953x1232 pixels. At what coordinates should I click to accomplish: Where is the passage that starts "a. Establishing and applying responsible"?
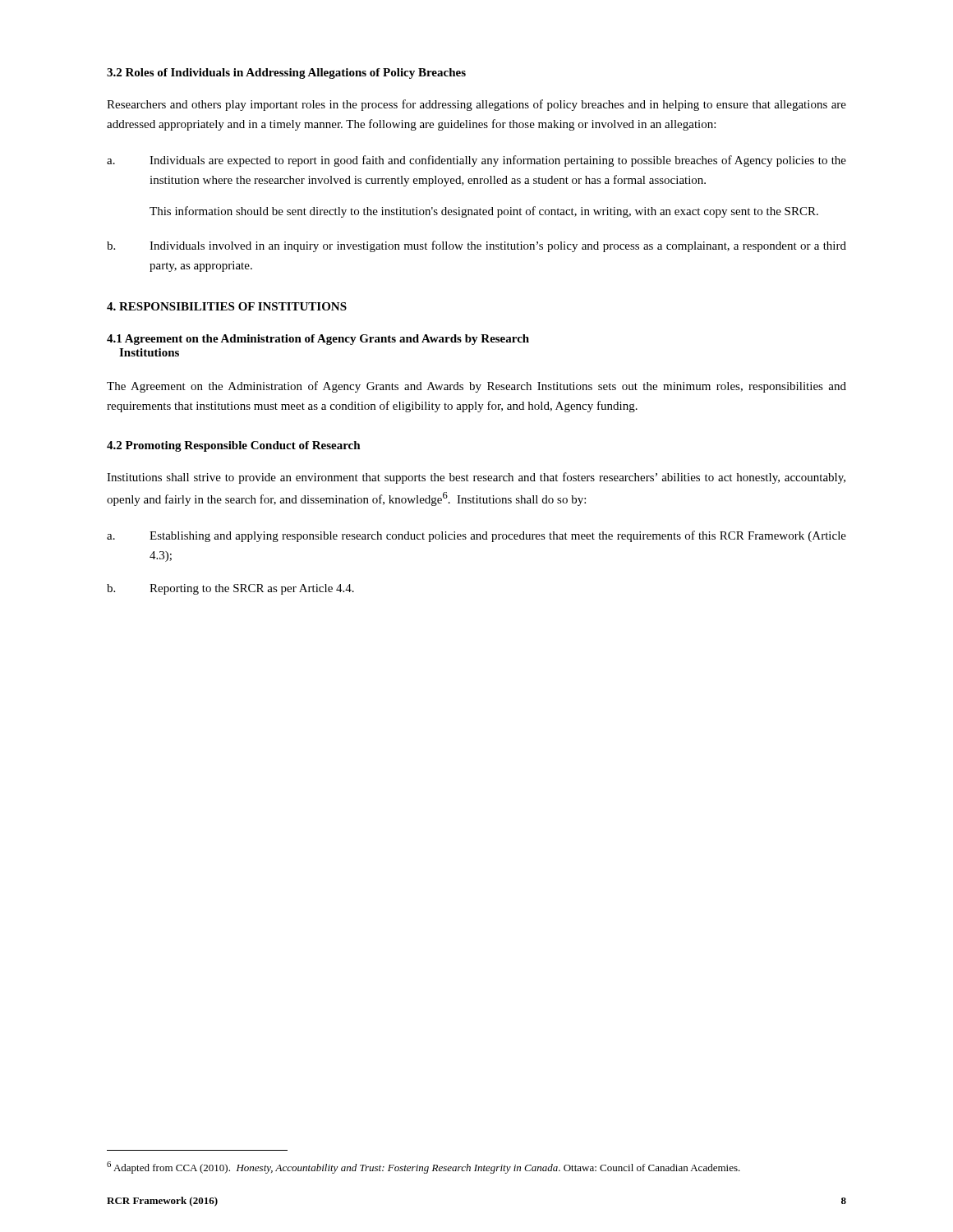[x=476, y=545]
